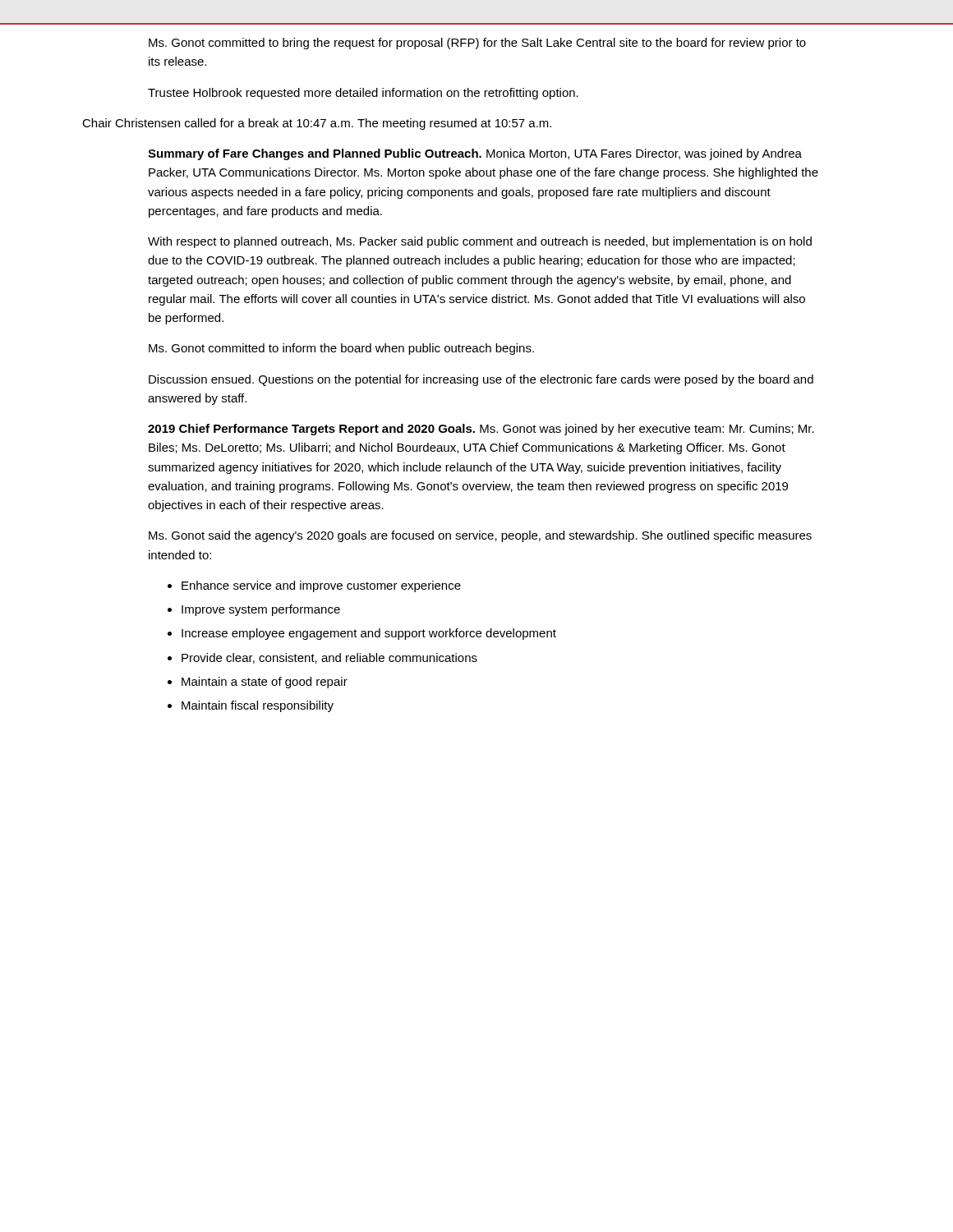
Task: Navigate to the text starting "Ms. Gonot committed to bring"
Action: point(477,52)
